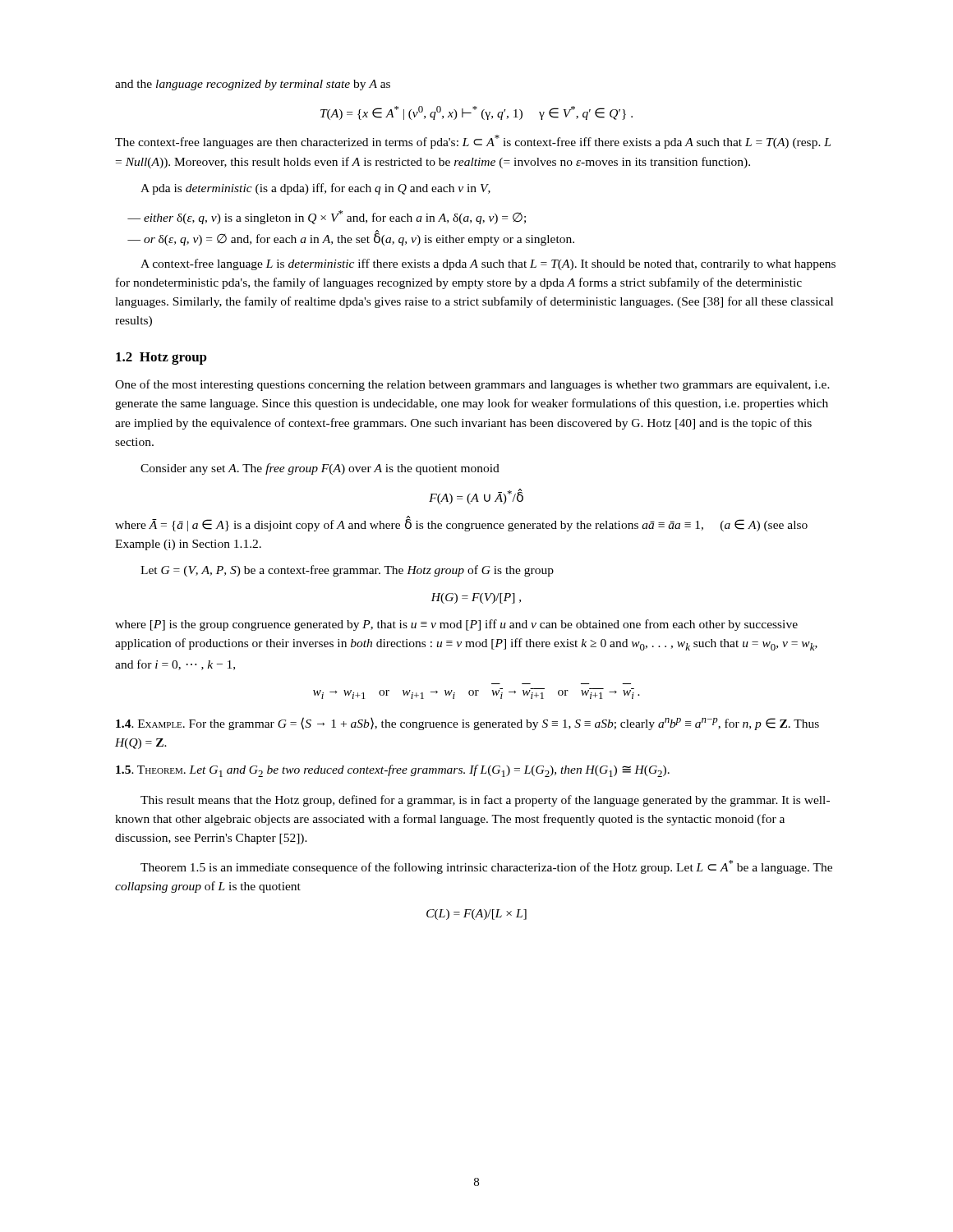Select the region starting "H(G) = F(V)/[P] ,"

coord(476,597)
